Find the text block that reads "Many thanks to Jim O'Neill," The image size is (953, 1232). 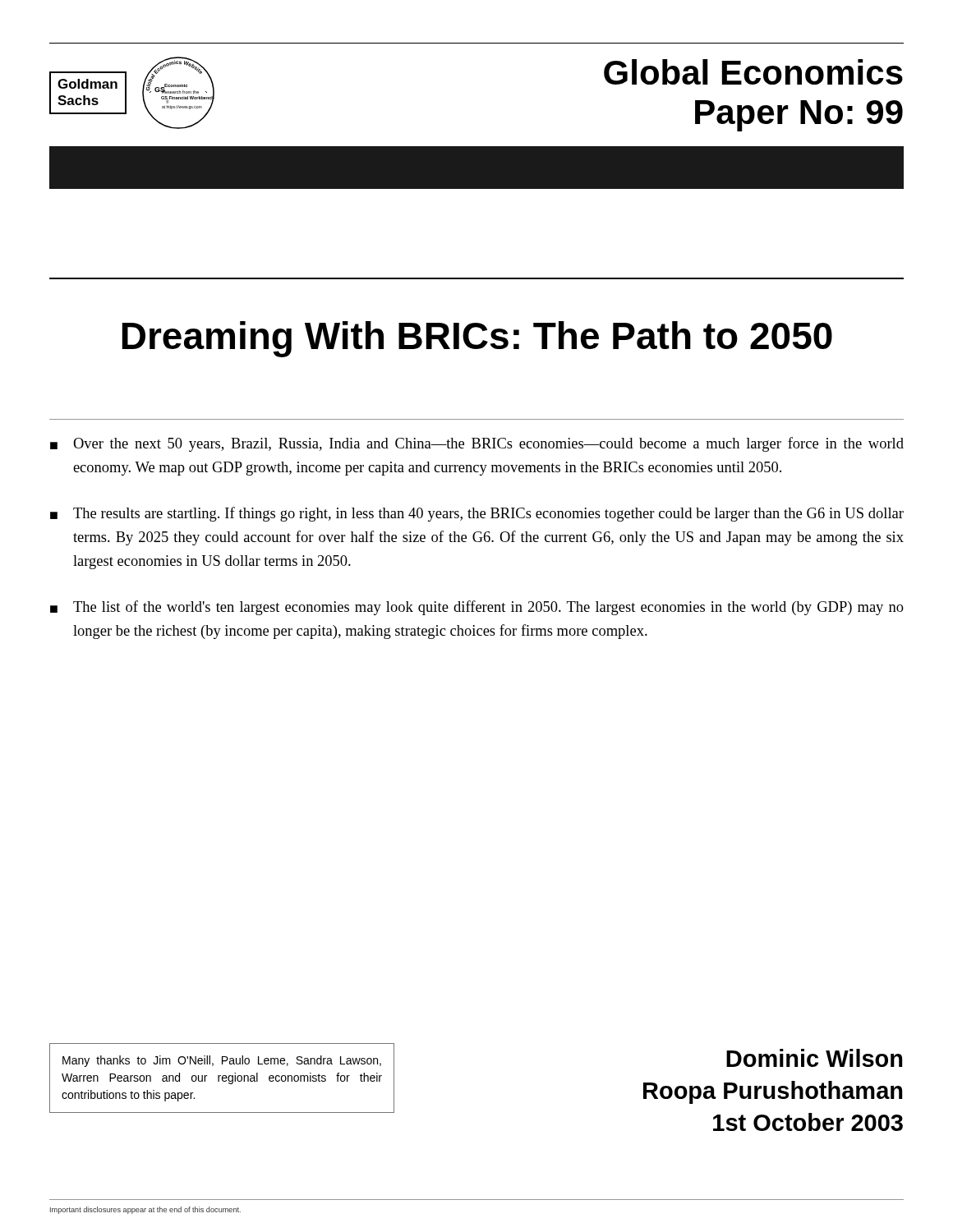point(222,1078)
